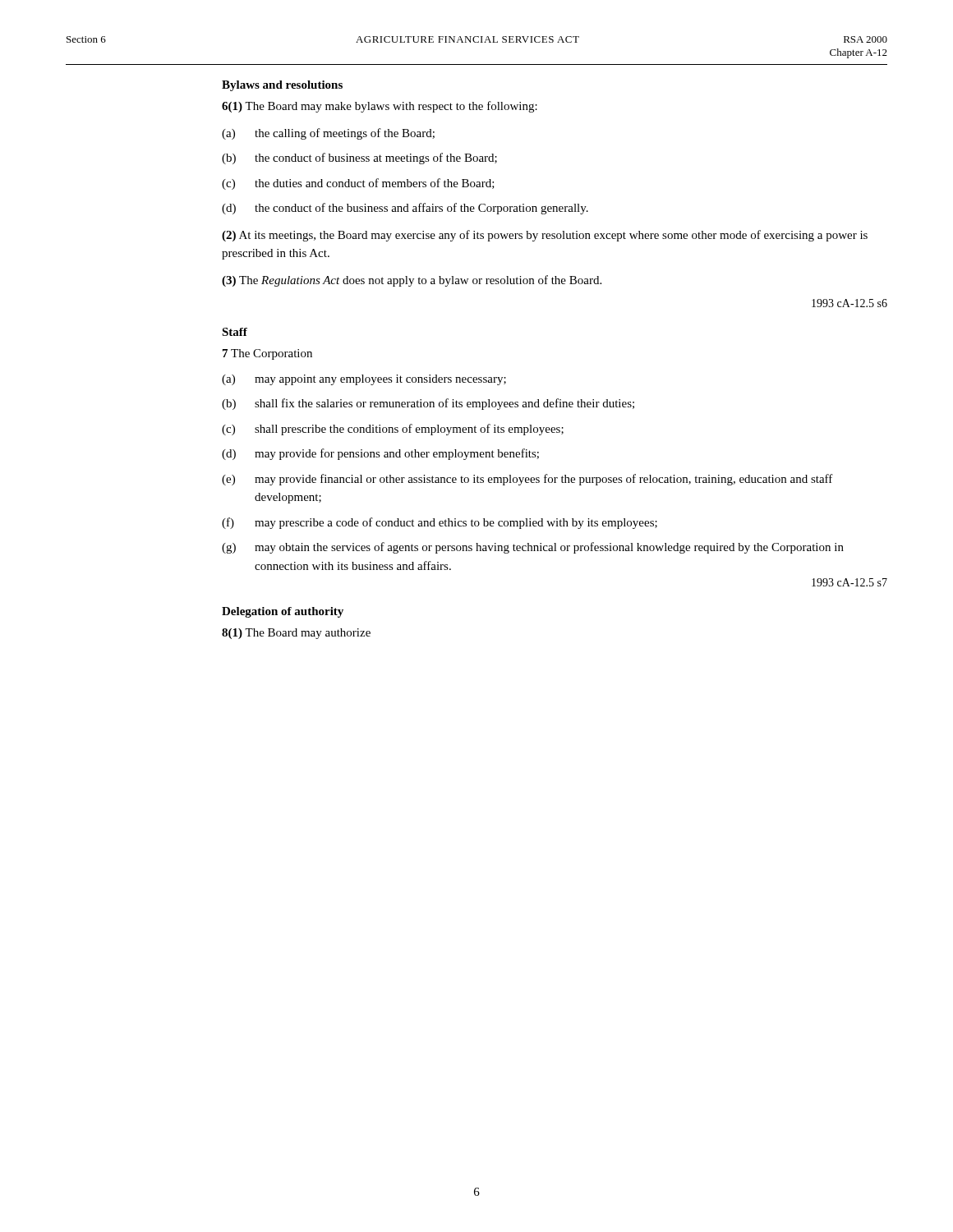The height and width of the screenshot is (1232, 953).
Task: Click on the section header containing "Bylaws and resolutions"
Action: (x=282, y=85)
